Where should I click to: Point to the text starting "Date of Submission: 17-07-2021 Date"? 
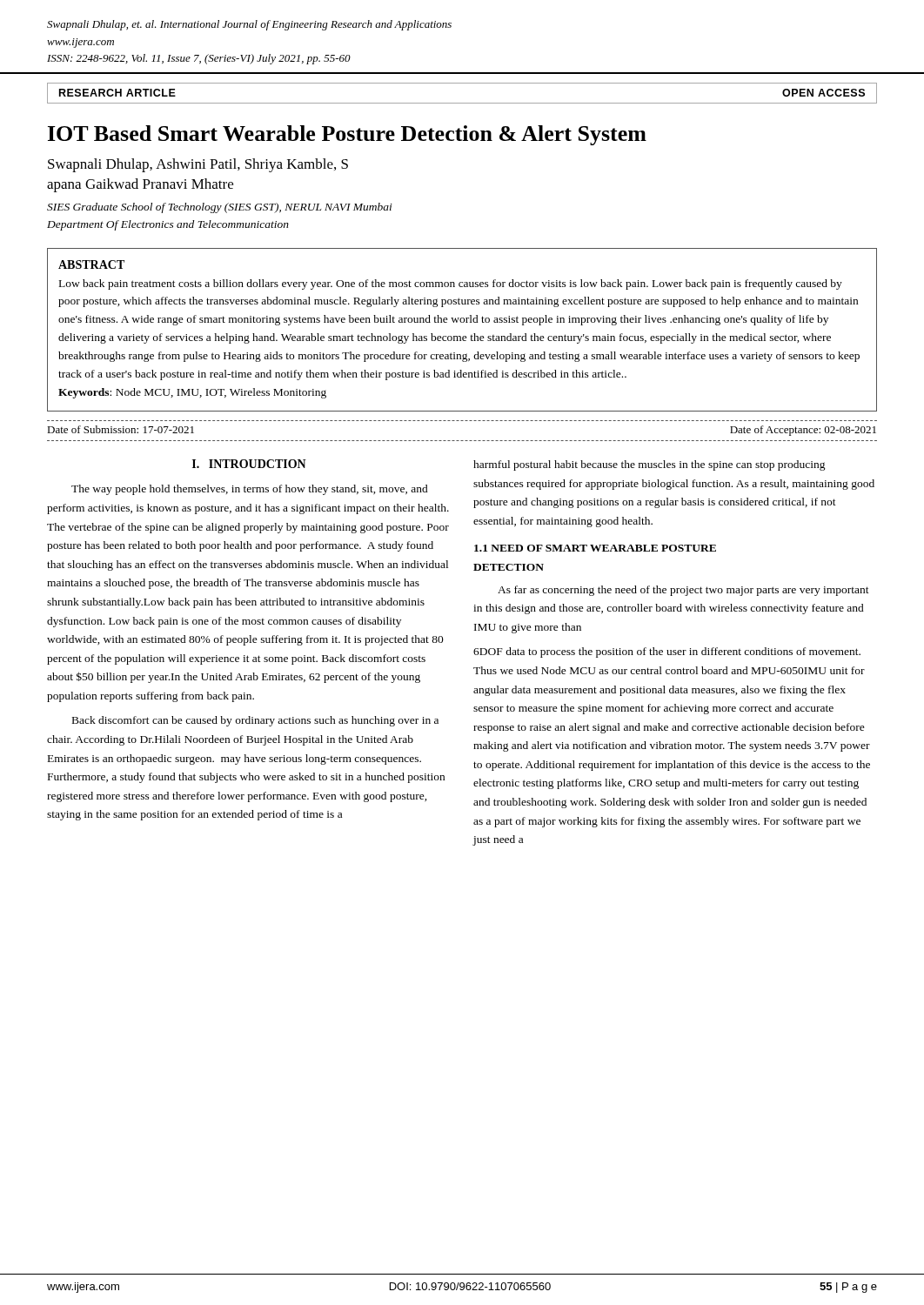(462, 430)
